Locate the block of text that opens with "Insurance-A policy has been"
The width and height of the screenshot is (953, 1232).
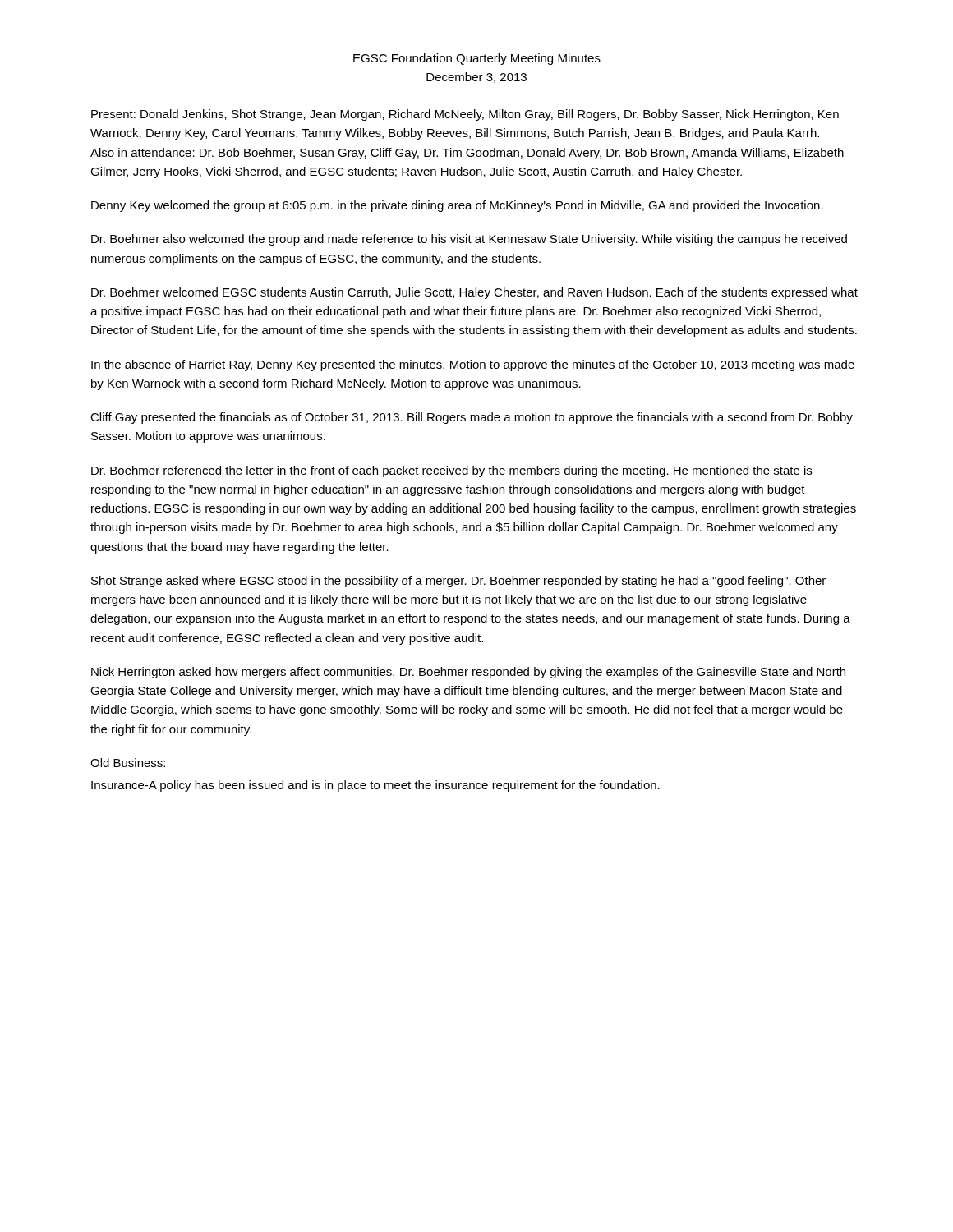(375, 785)
